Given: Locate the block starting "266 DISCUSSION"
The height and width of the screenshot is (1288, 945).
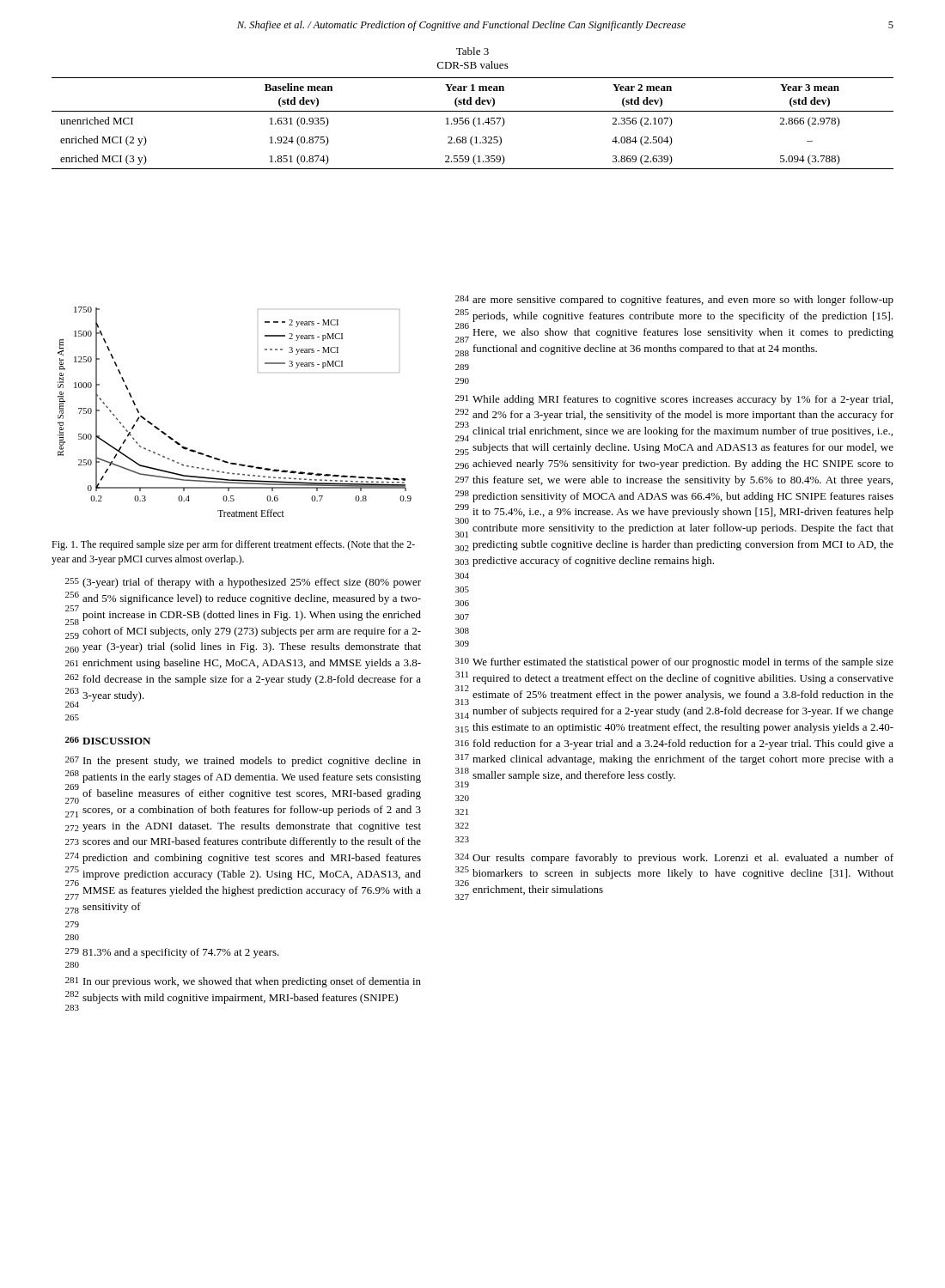Looking at the screenshot, I should (108, 741).
